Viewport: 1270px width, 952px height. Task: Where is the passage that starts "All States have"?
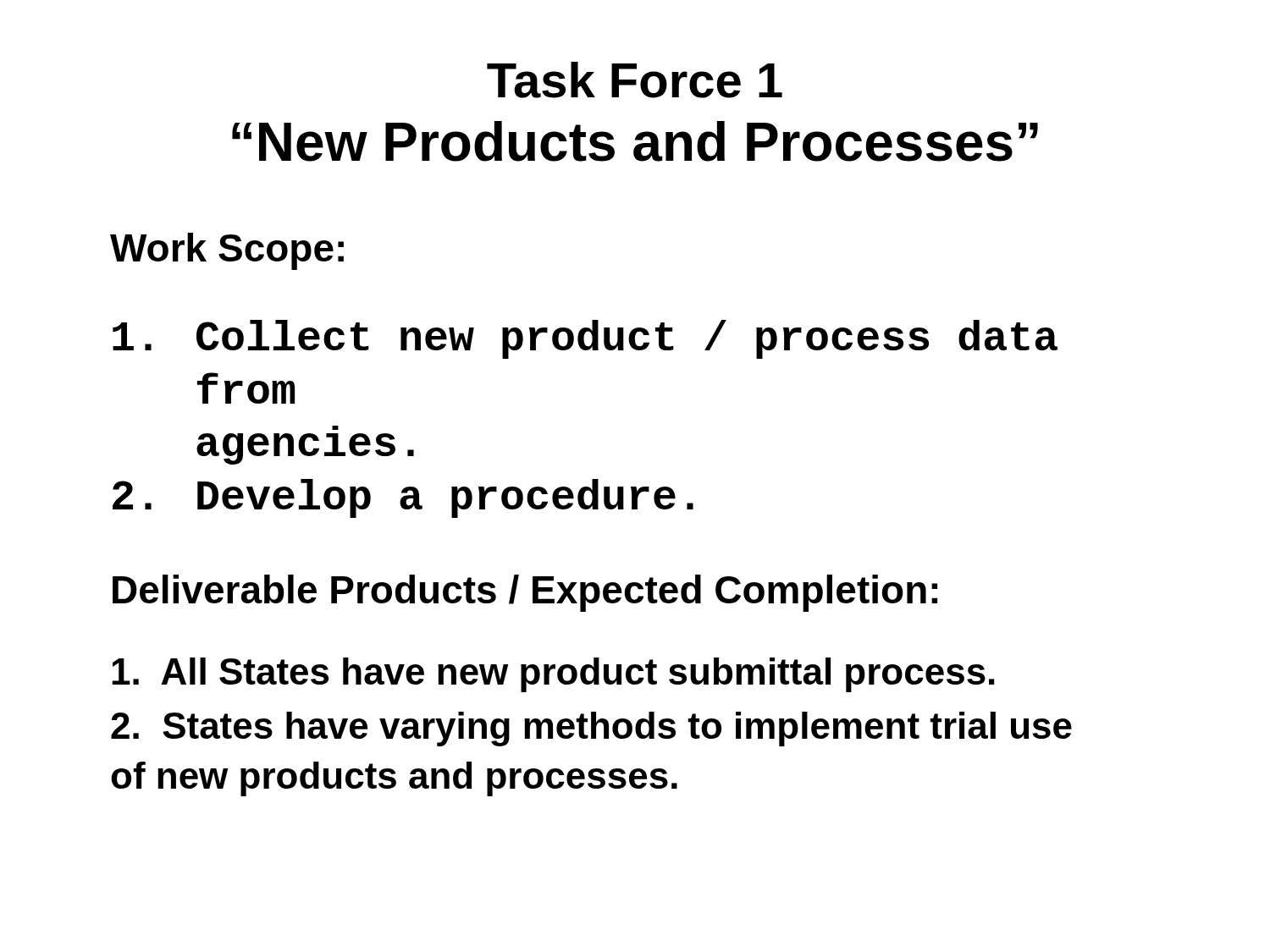pyautogui.click(x=553, y=672)
